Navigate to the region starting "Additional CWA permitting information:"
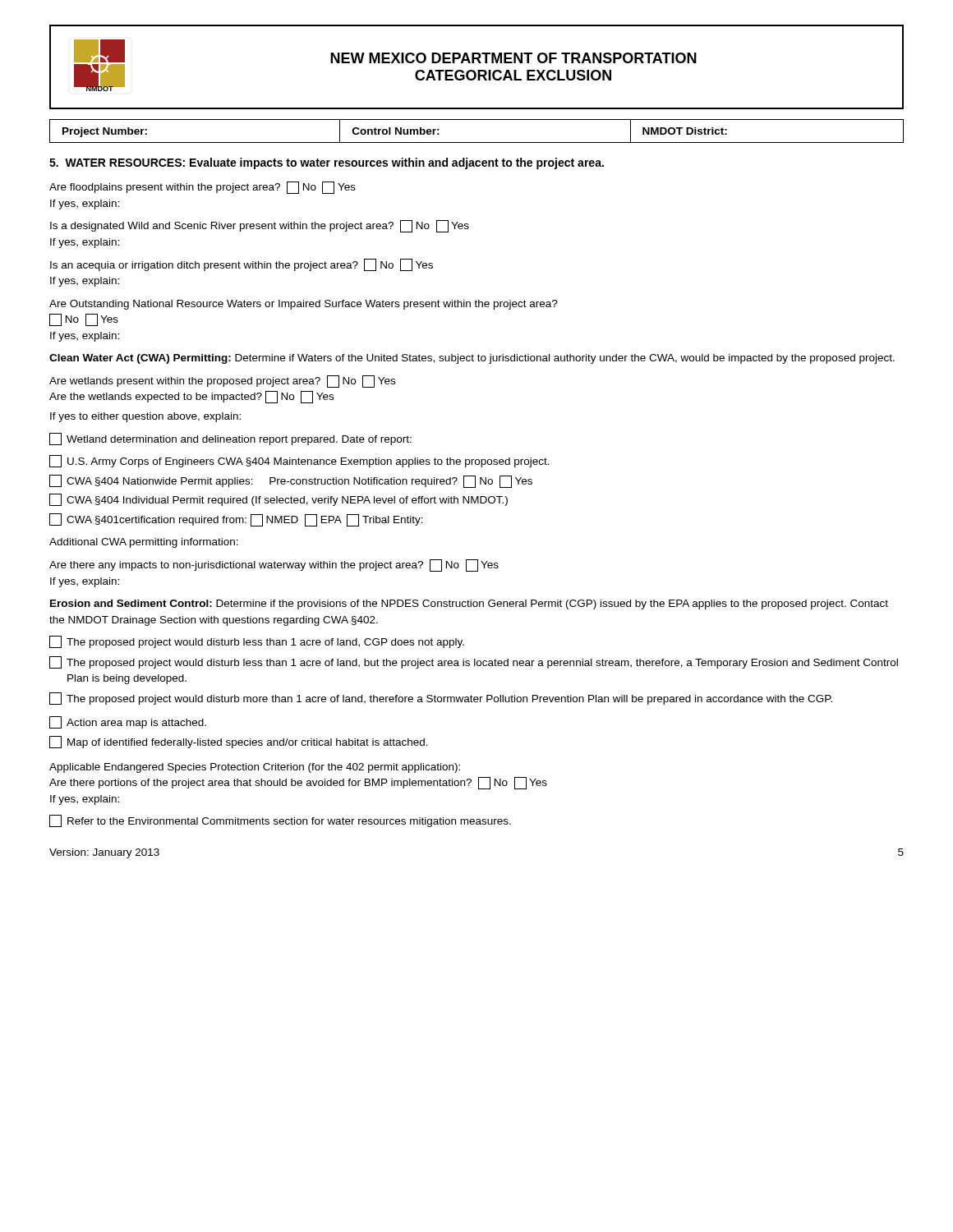Viewport: 953px width, 1232px height. tap(144, 542)
